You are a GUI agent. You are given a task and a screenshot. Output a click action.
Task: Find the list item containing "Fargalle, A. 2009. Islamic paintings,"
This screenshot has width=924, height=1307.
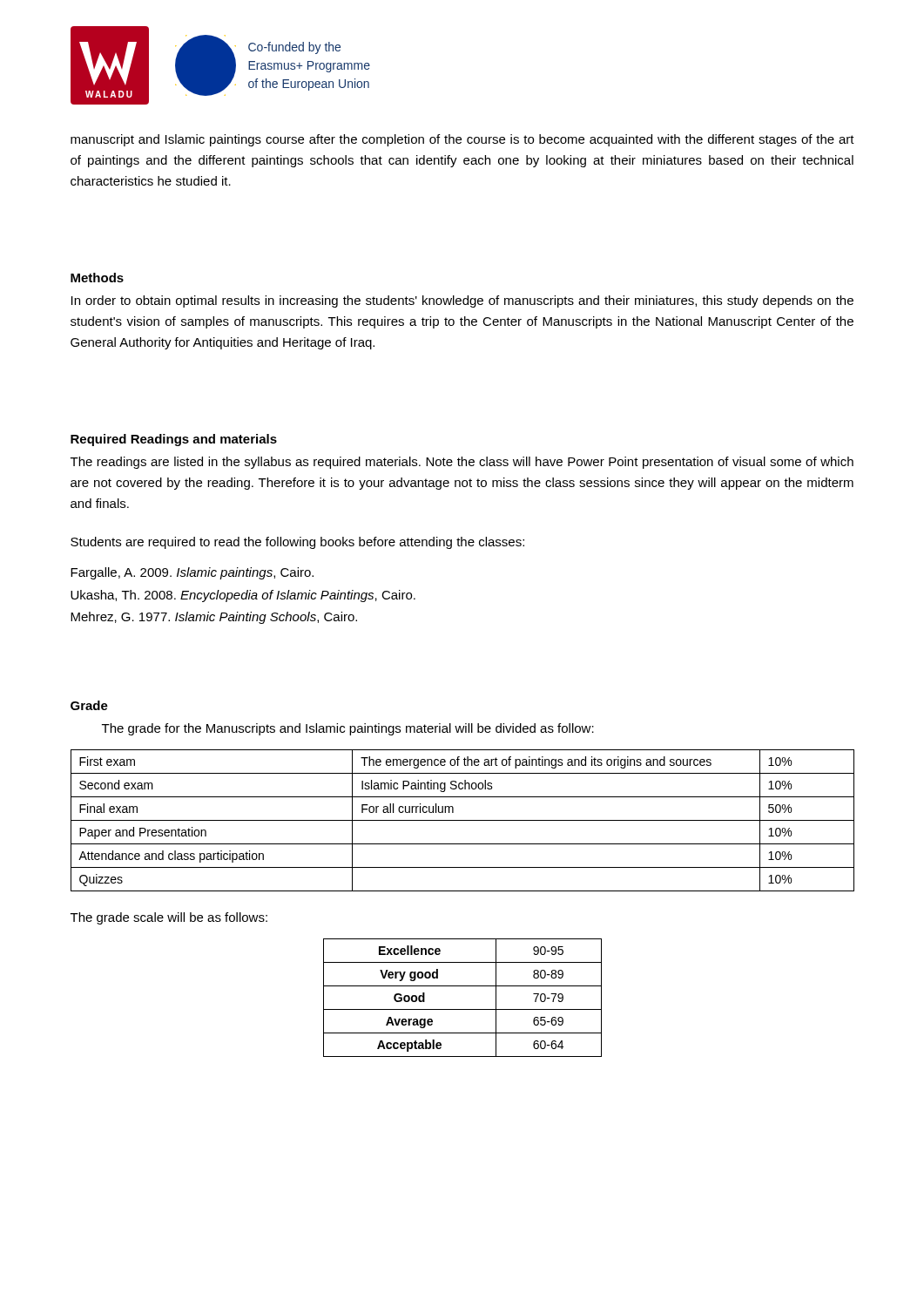pyautogui.click(x=192, y=572)
